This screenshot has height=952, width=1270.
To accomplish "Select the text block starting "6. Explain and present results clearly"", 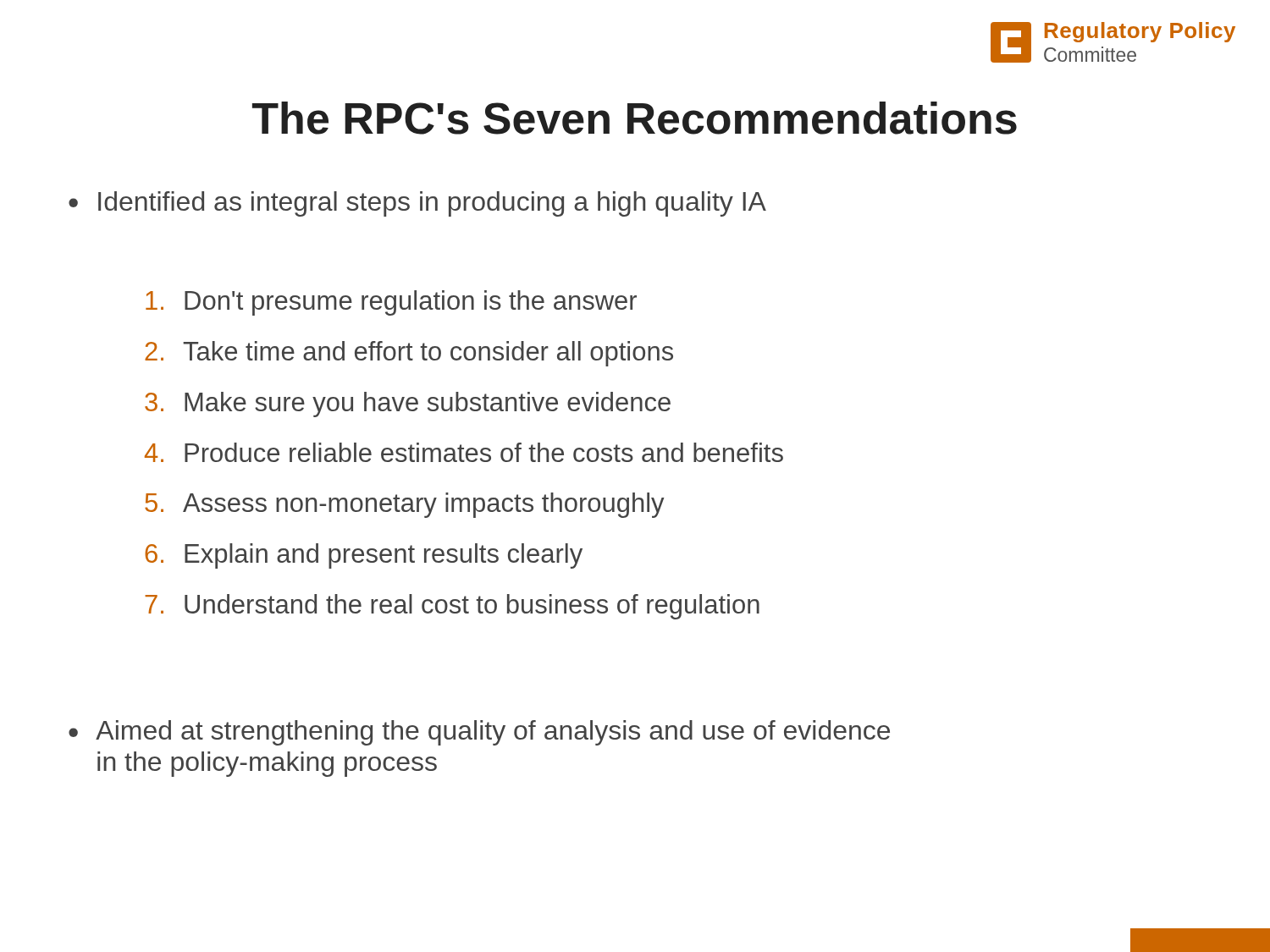I will (363, 554).
